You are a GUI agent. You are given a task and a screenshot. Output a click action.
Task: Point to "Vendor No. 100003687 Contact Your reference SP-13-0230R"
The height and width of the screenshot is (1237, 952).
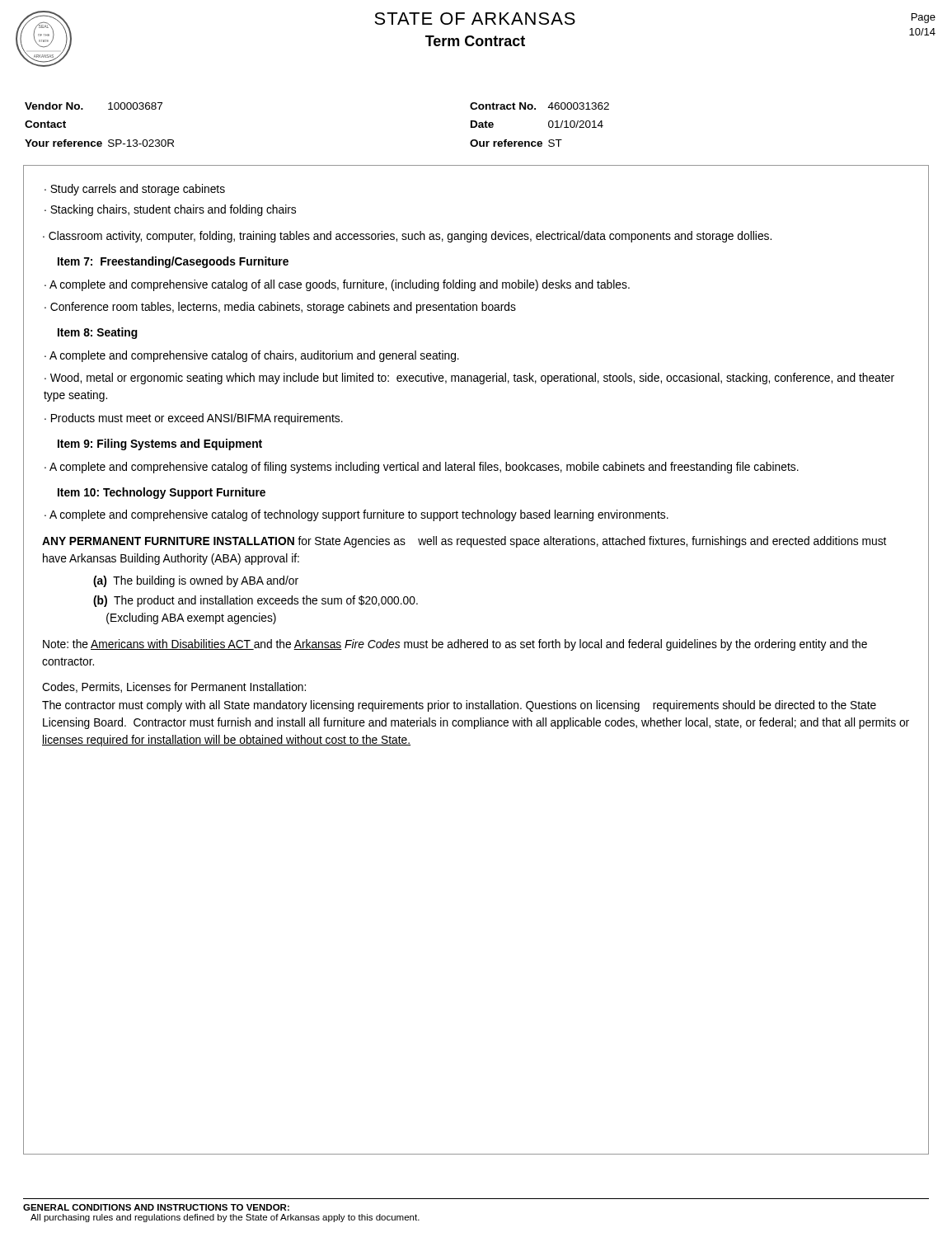pyautogui.click(x=51, y=106)
